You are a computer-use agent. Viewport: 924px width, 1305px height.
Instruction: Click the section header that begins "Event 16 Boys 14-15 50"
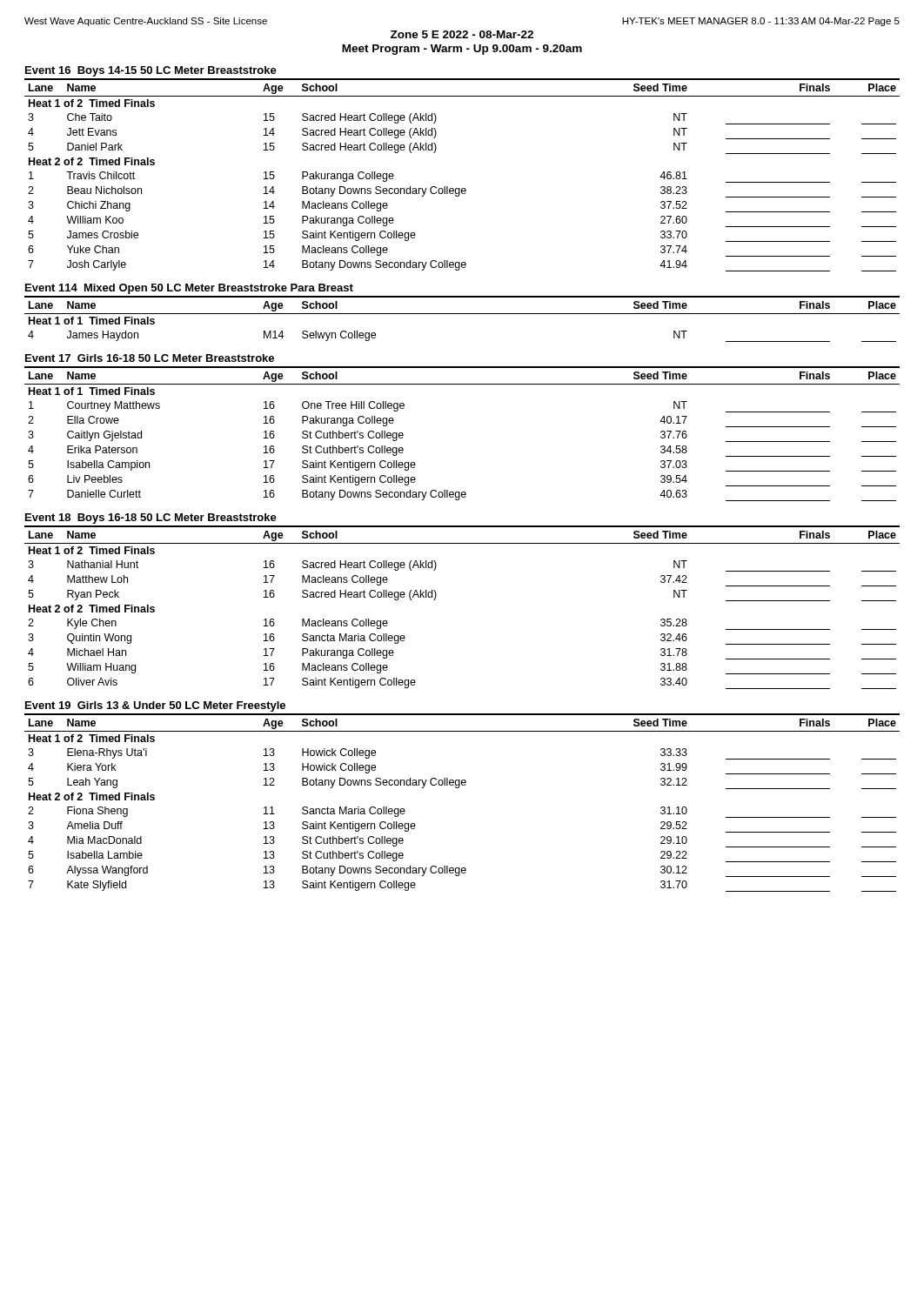[x=150, y=70]
